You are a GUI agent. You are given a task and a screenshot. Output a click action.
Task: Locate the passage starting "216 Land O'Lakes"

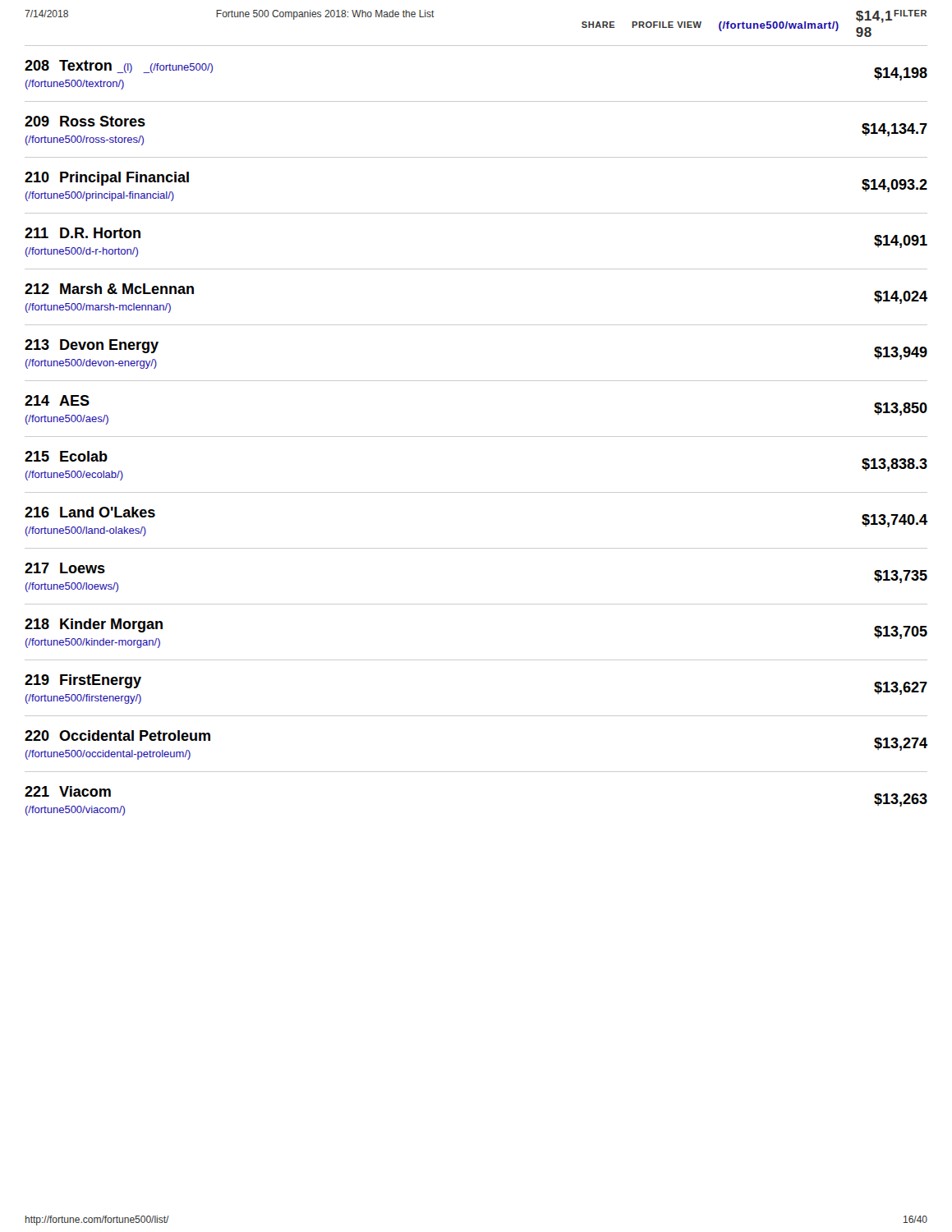coord(103,517)
